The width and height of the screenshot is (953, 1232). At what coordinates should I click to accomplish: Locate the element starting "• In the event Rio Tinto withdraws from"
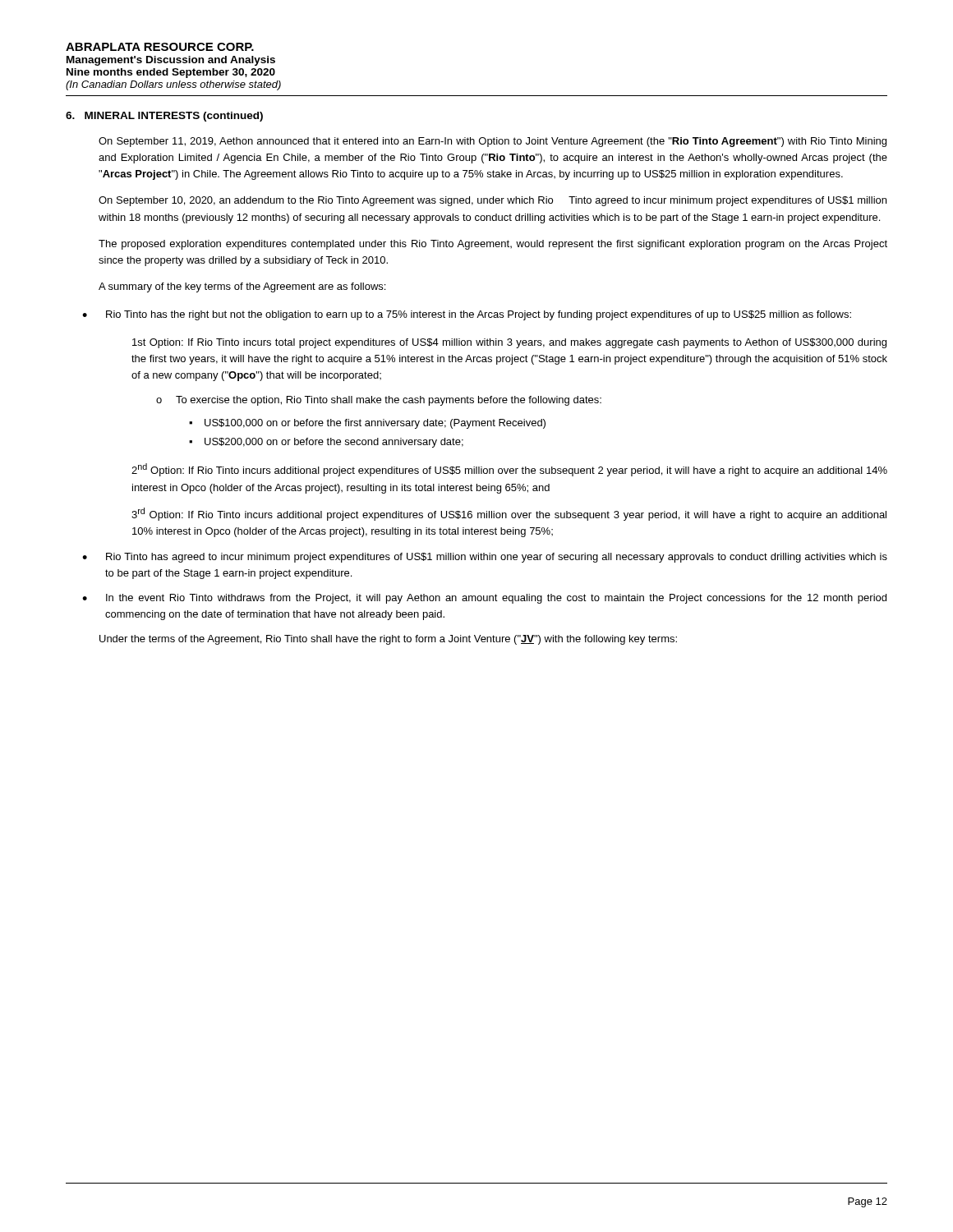pos(485,606)
